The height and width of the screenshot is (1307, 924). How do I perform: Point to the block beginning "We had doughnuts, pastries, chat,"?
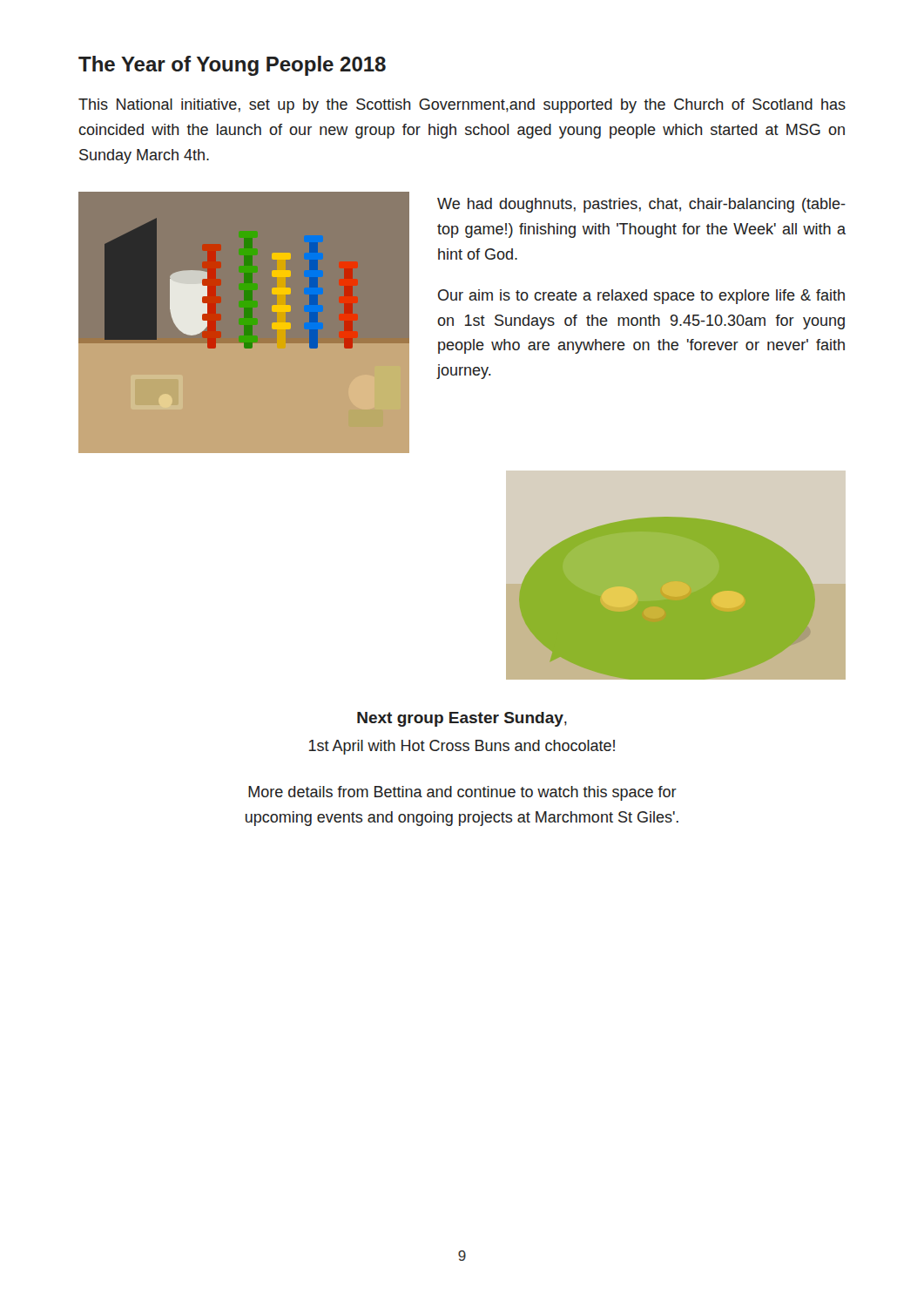coord(641,288)
